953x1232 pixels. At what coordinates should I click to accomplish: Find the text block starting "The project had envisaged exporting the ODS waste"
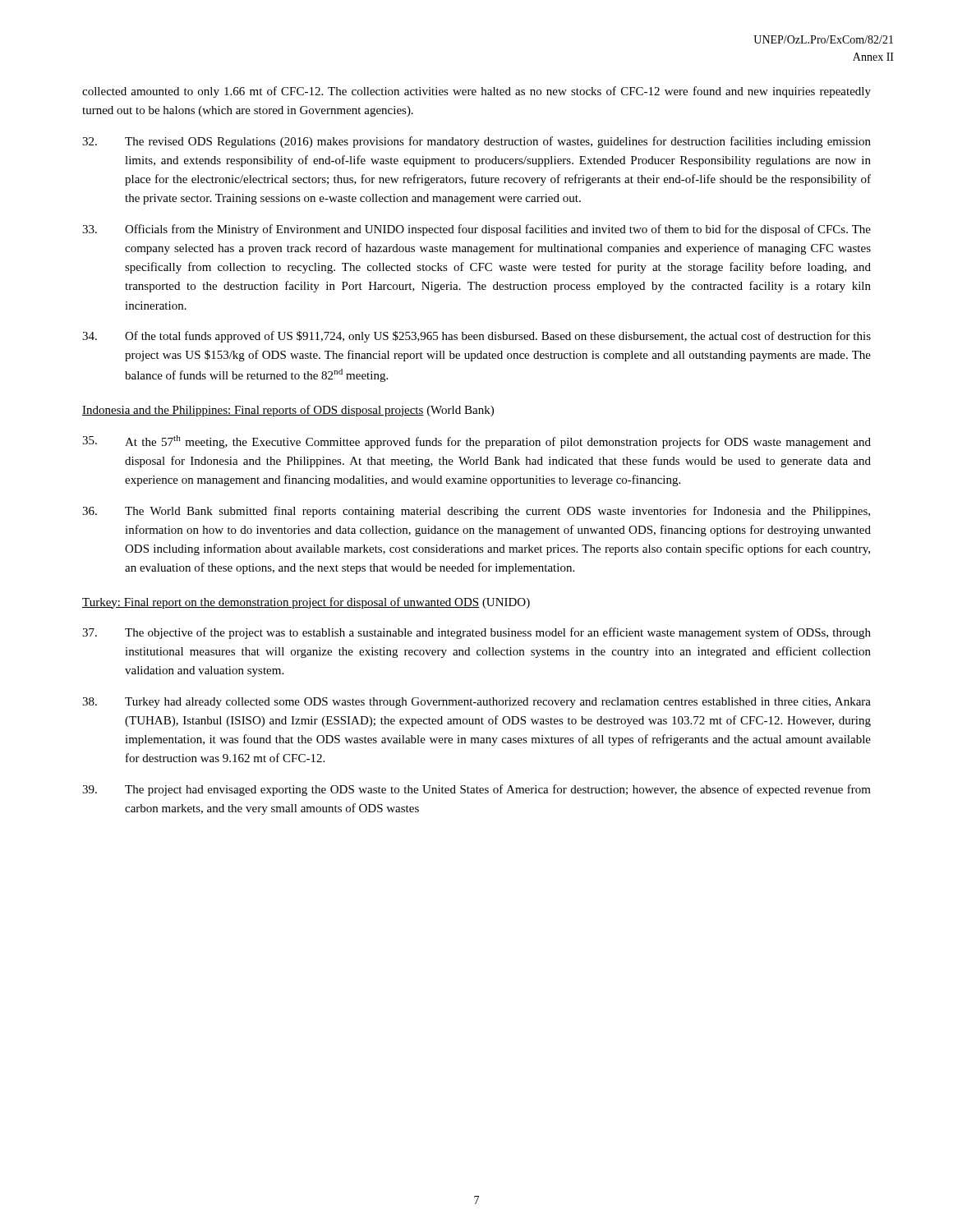pyautogui.click(x=476, y=799)
